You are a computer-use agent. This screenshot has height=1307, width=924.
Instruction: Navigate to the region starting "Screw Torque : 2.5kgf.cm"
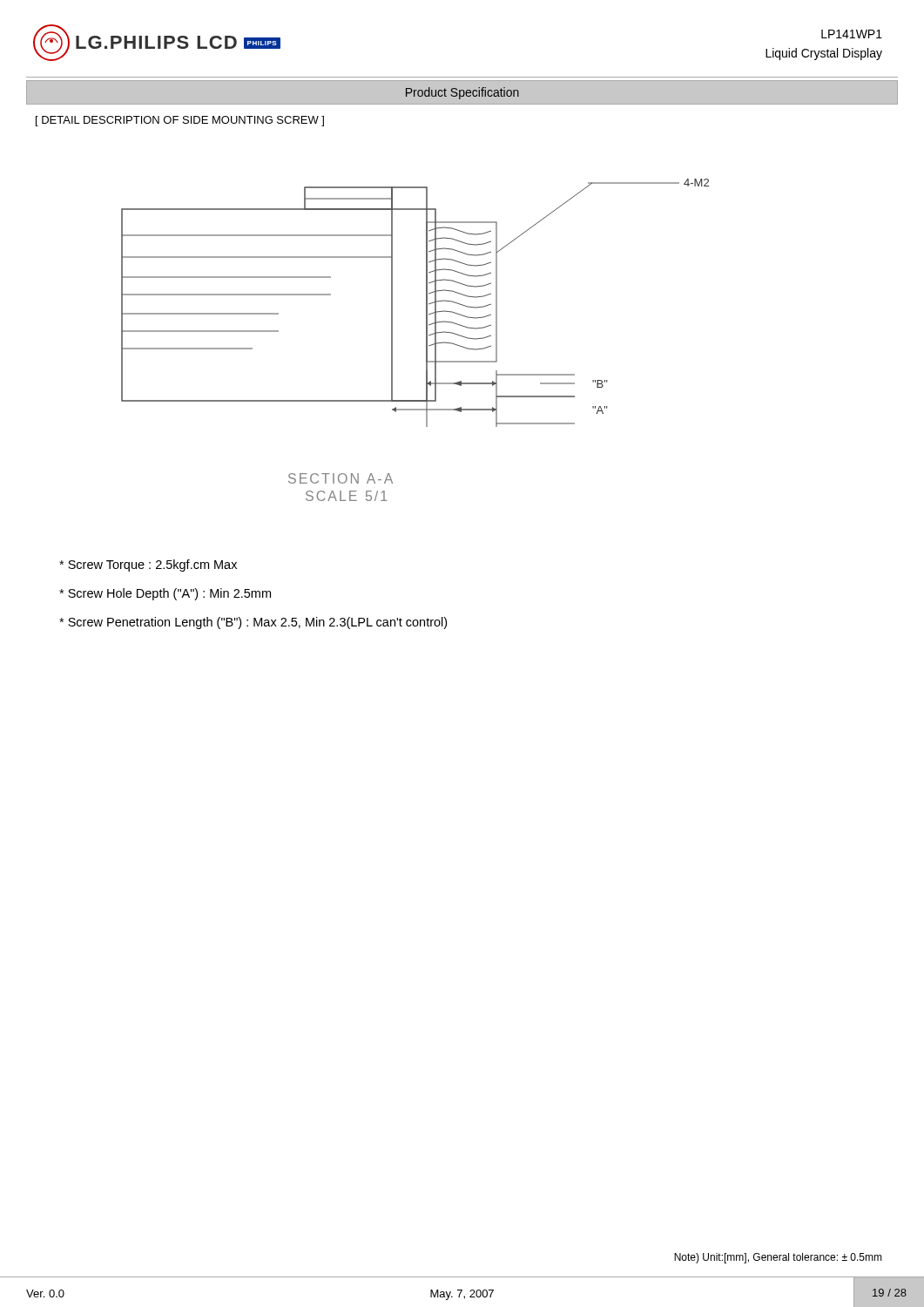point(148,565)
